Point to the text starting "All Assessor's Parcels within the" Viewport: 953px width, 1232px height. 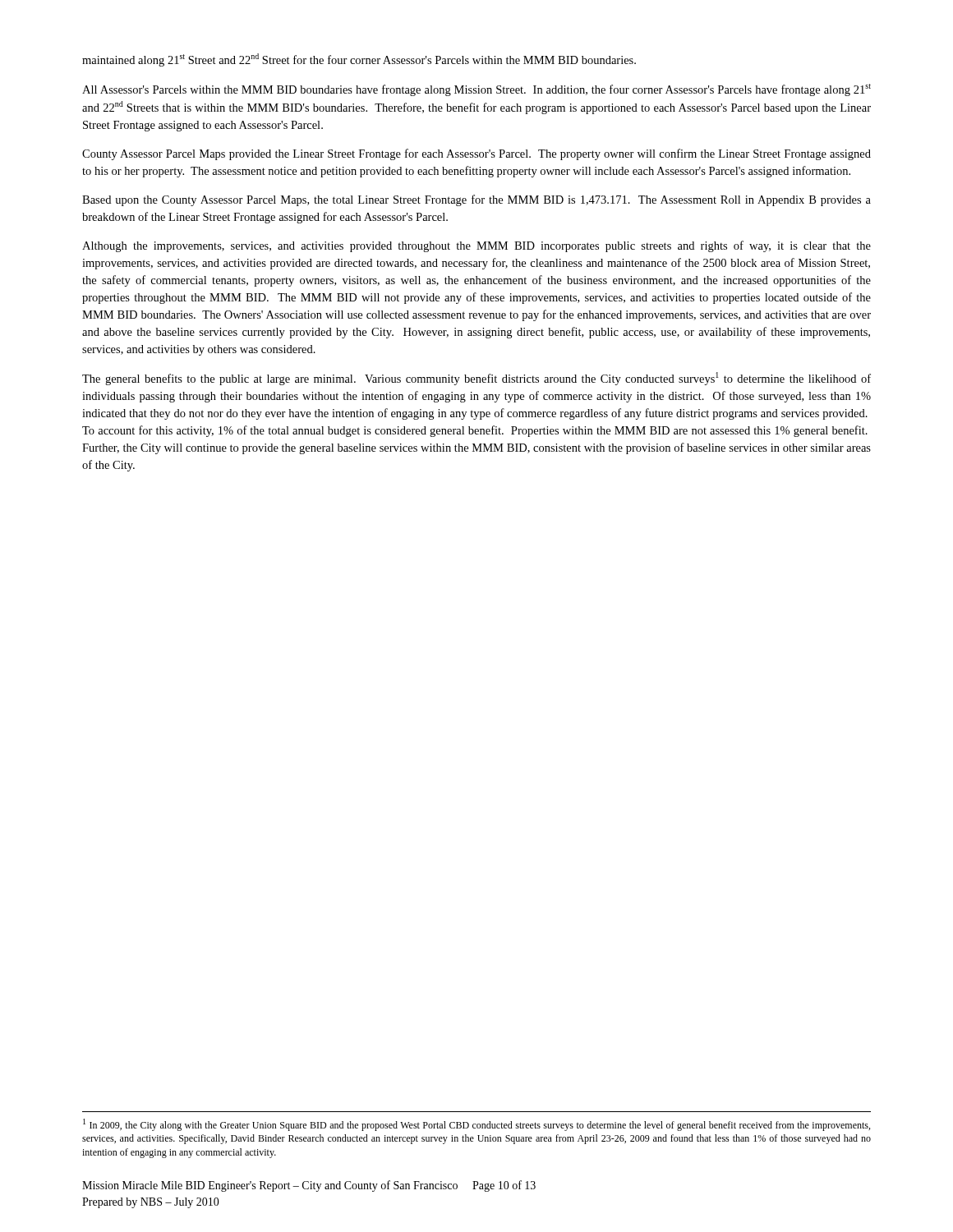pyautogui.click(x=476, y=106)
